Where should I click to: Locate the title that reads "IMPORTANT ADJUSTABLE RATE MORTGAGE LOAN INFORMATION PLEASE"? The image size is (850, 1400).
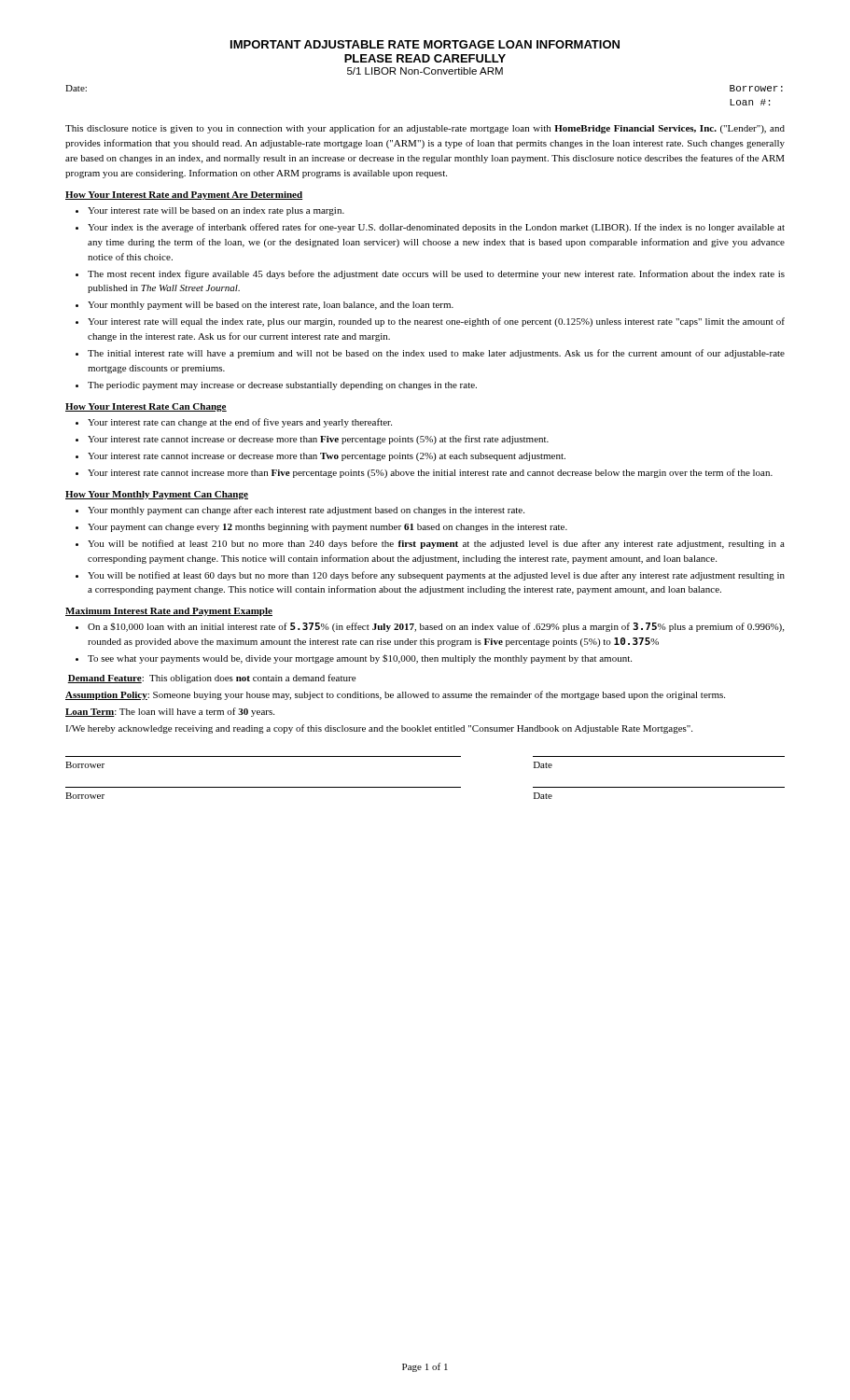(425, 57)
